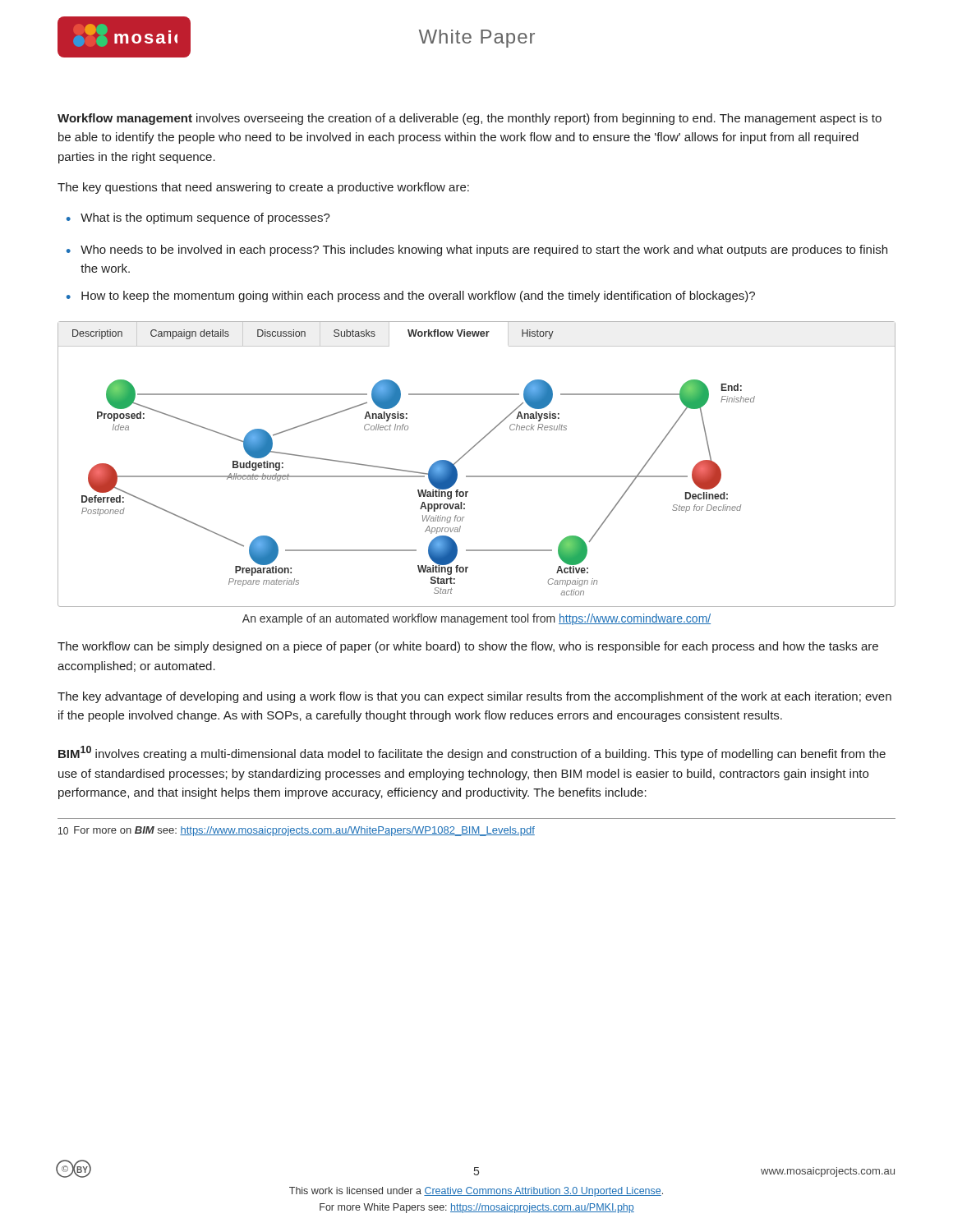The width and height of the screenshot is (953, 1232).
Task: Locate the text block that reads "BIM10 involves creating a multi-dimensional data"
Action: point(472,772)
